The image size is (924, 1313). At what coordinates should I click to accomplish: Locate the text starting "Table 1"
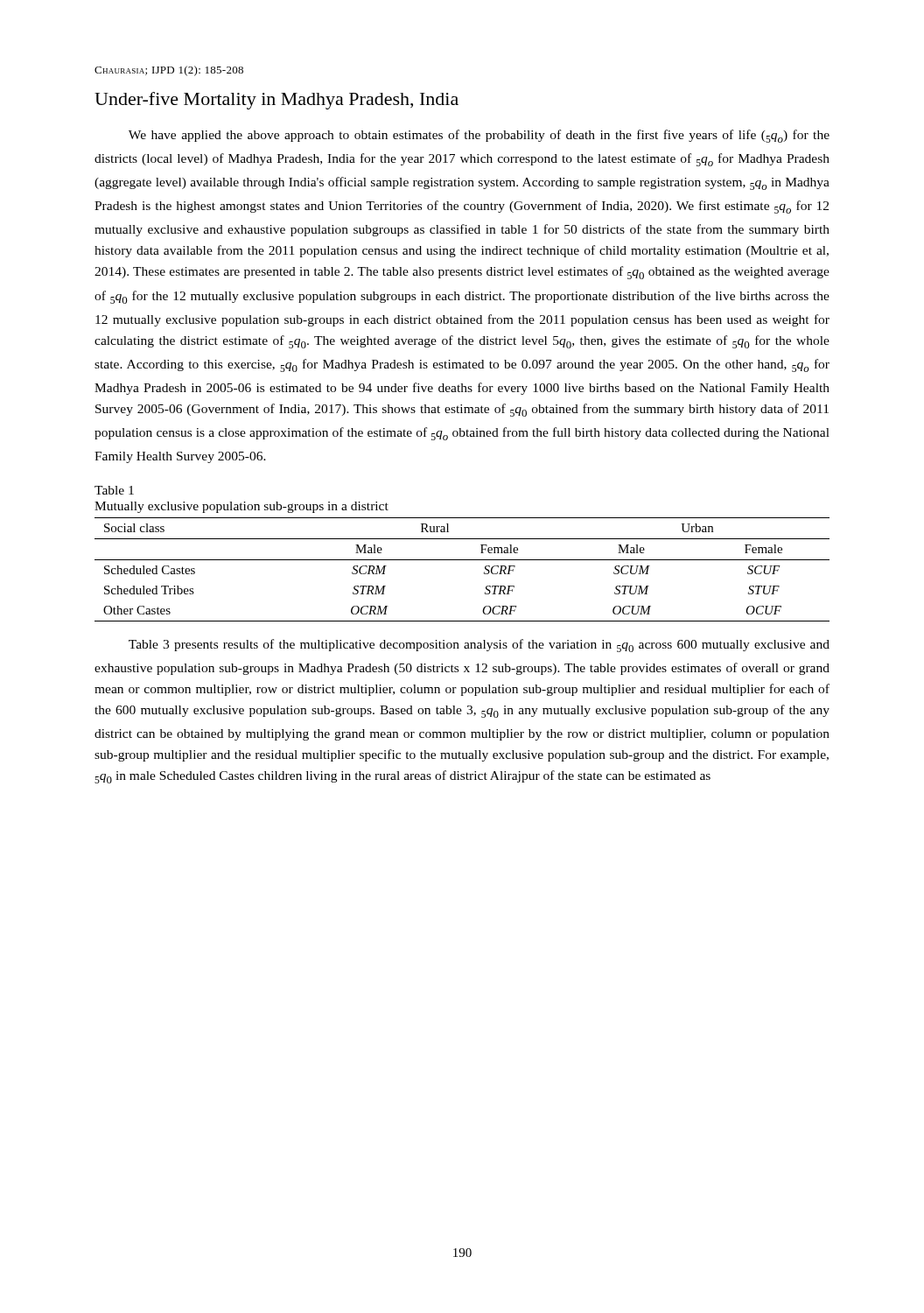tap(115, 490)
